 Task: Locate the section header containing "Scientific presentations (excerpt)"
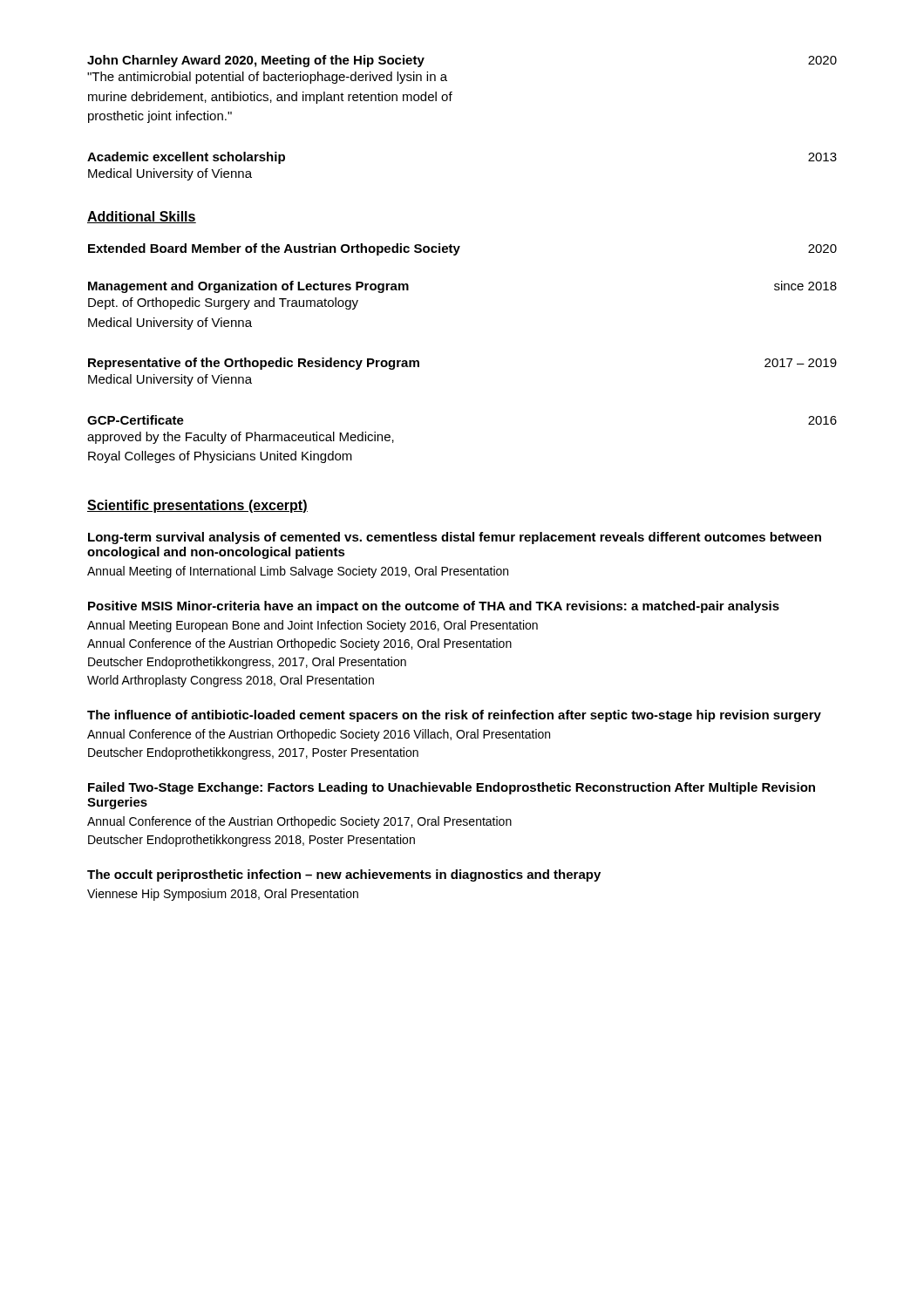click(x=197, y=505)
